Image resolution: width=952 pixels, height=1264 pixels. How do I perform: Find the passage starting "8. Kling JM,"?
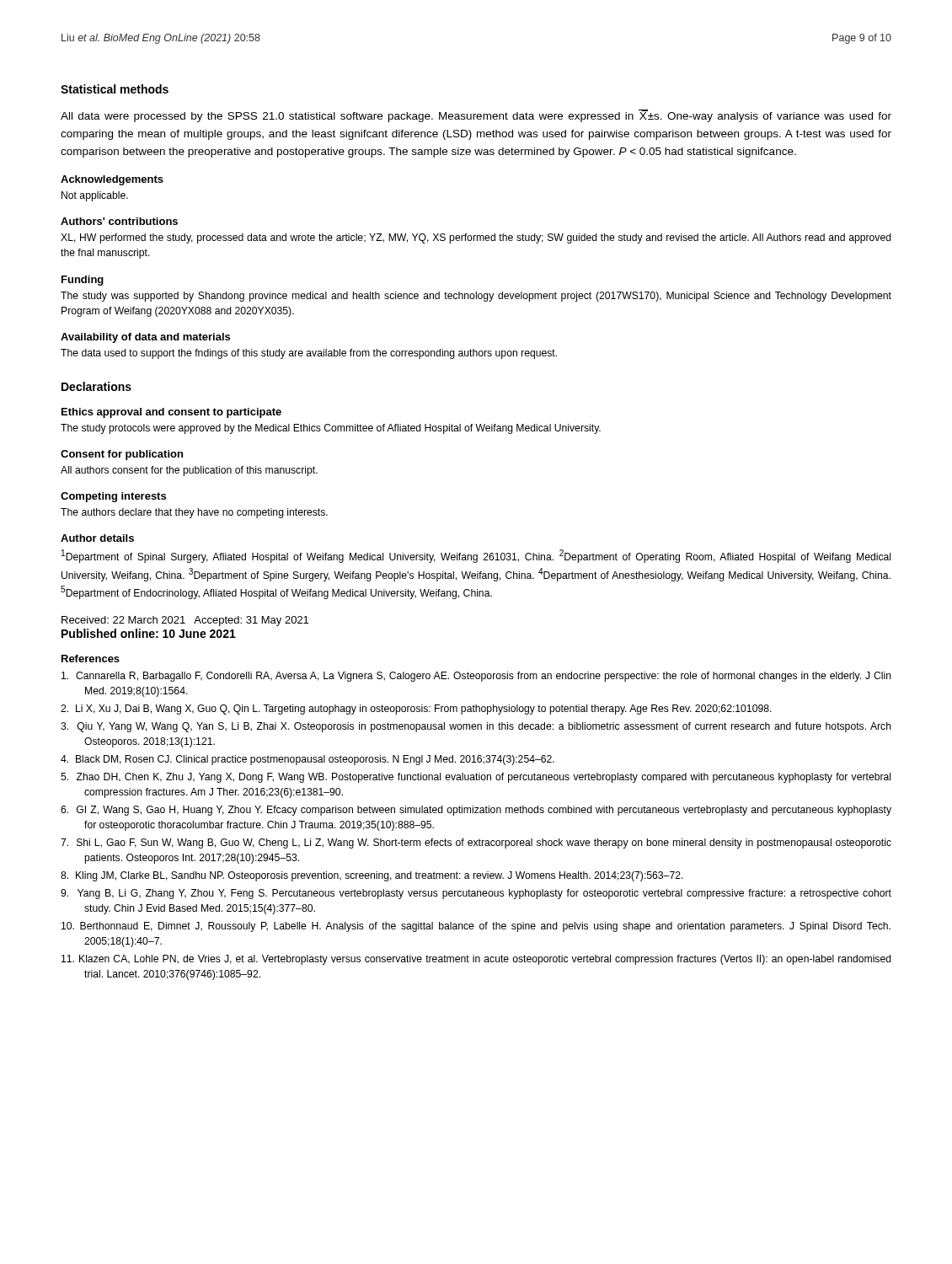(x=372, y=876)
